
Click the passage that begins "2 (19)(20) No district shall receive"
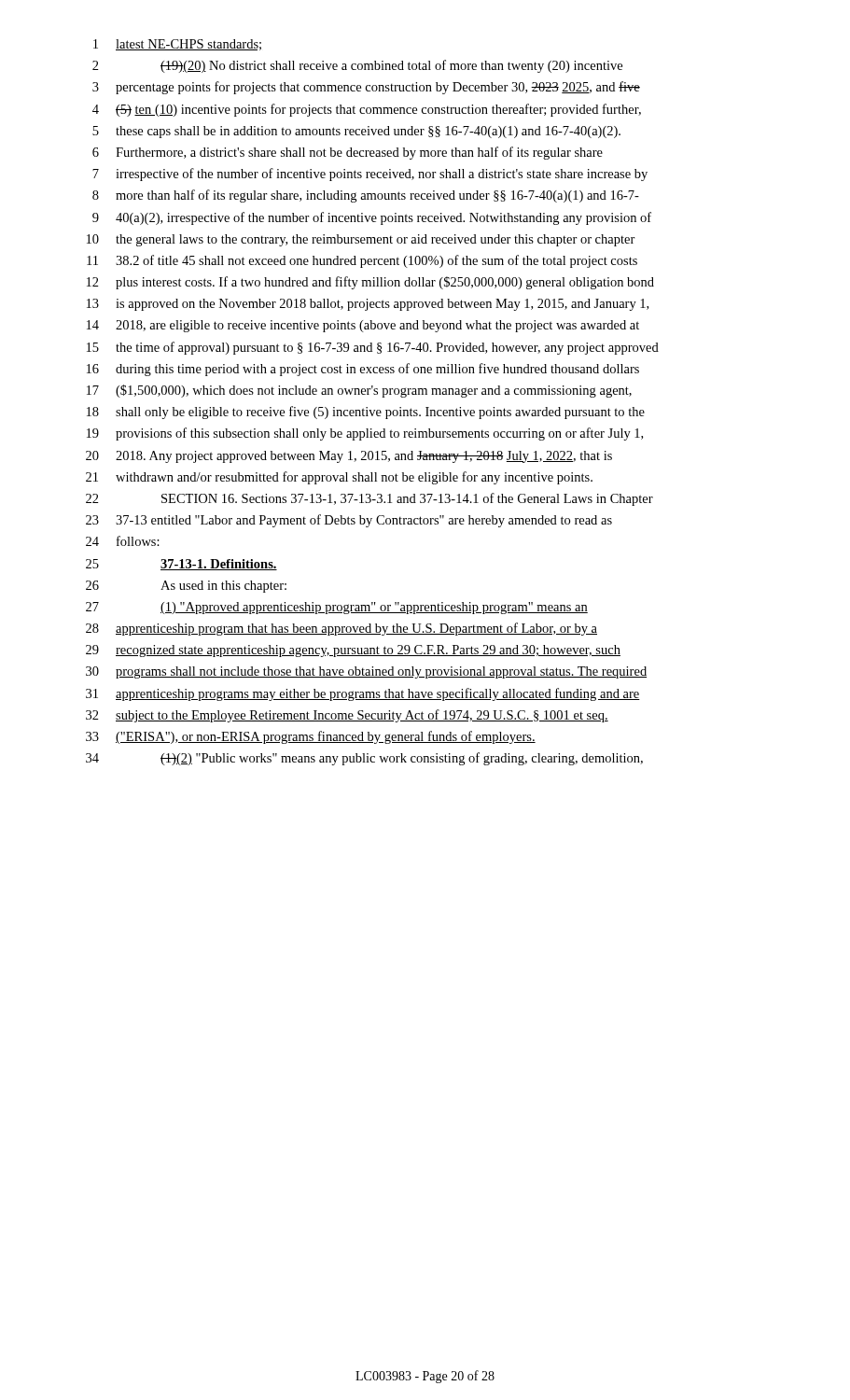coord(425,272)
